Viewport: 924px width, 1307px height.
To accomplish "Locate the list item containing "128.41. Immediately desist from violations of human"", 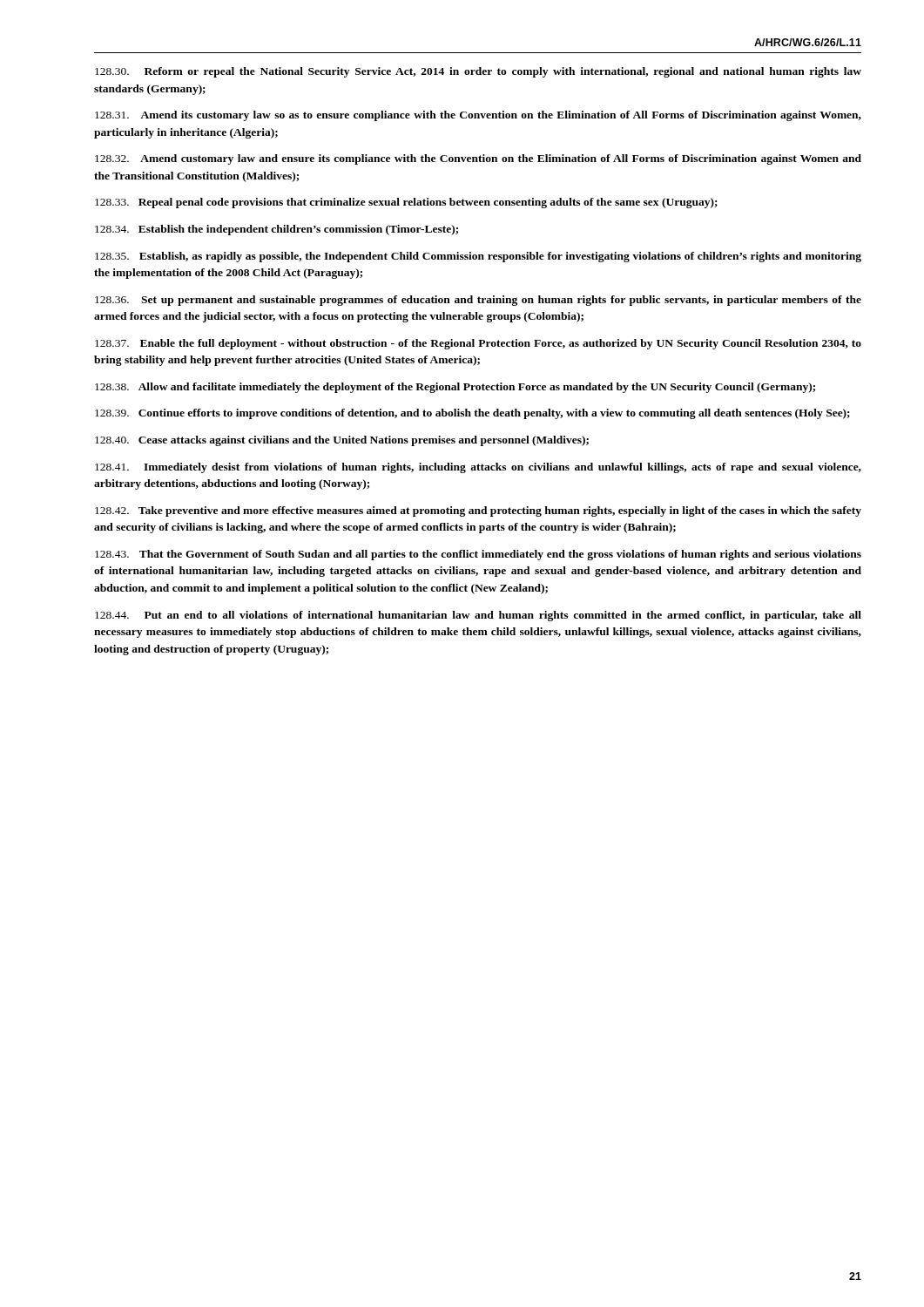I will (478, 475).
